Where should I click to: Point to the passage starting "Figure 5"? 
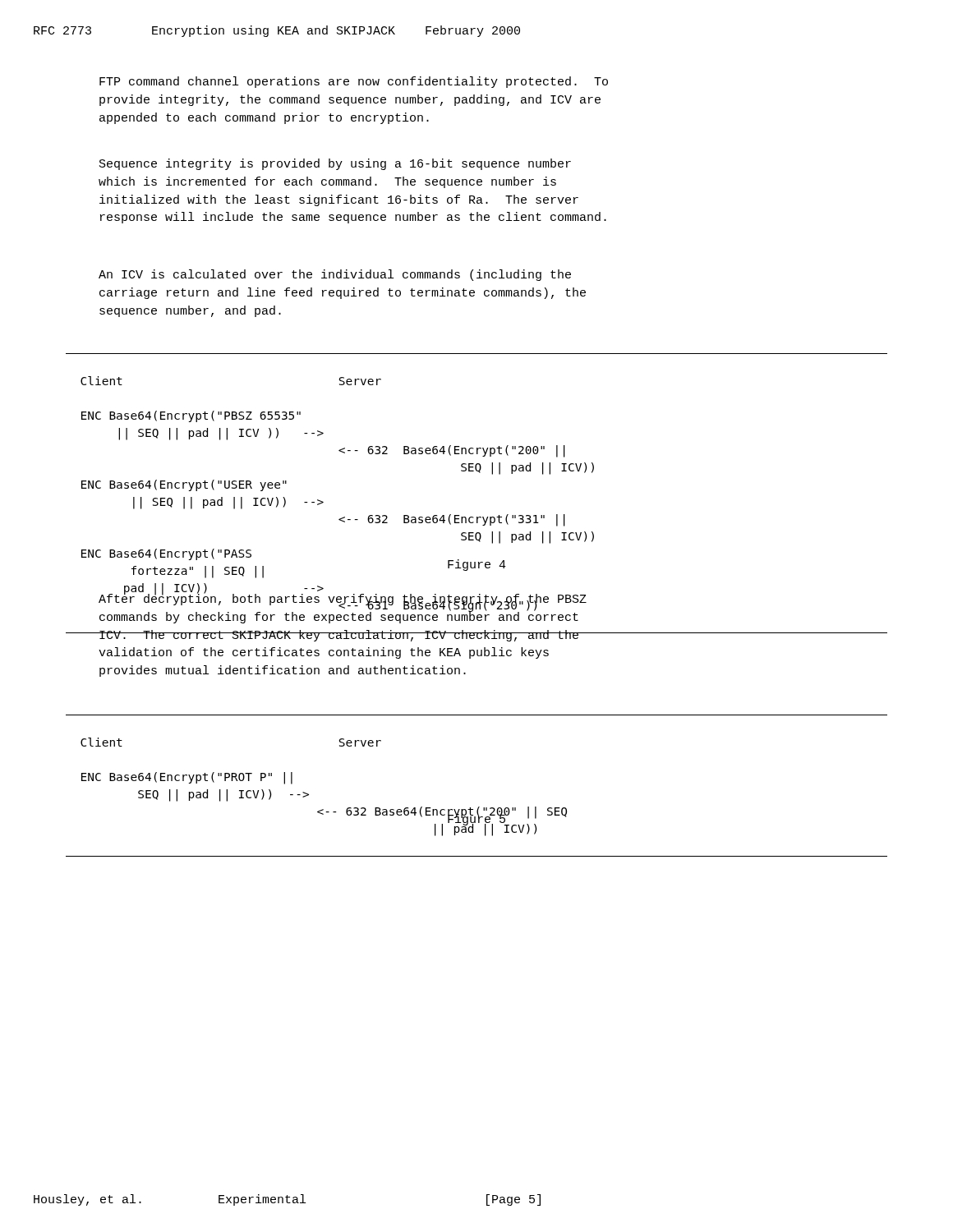[x=476, y=820]
